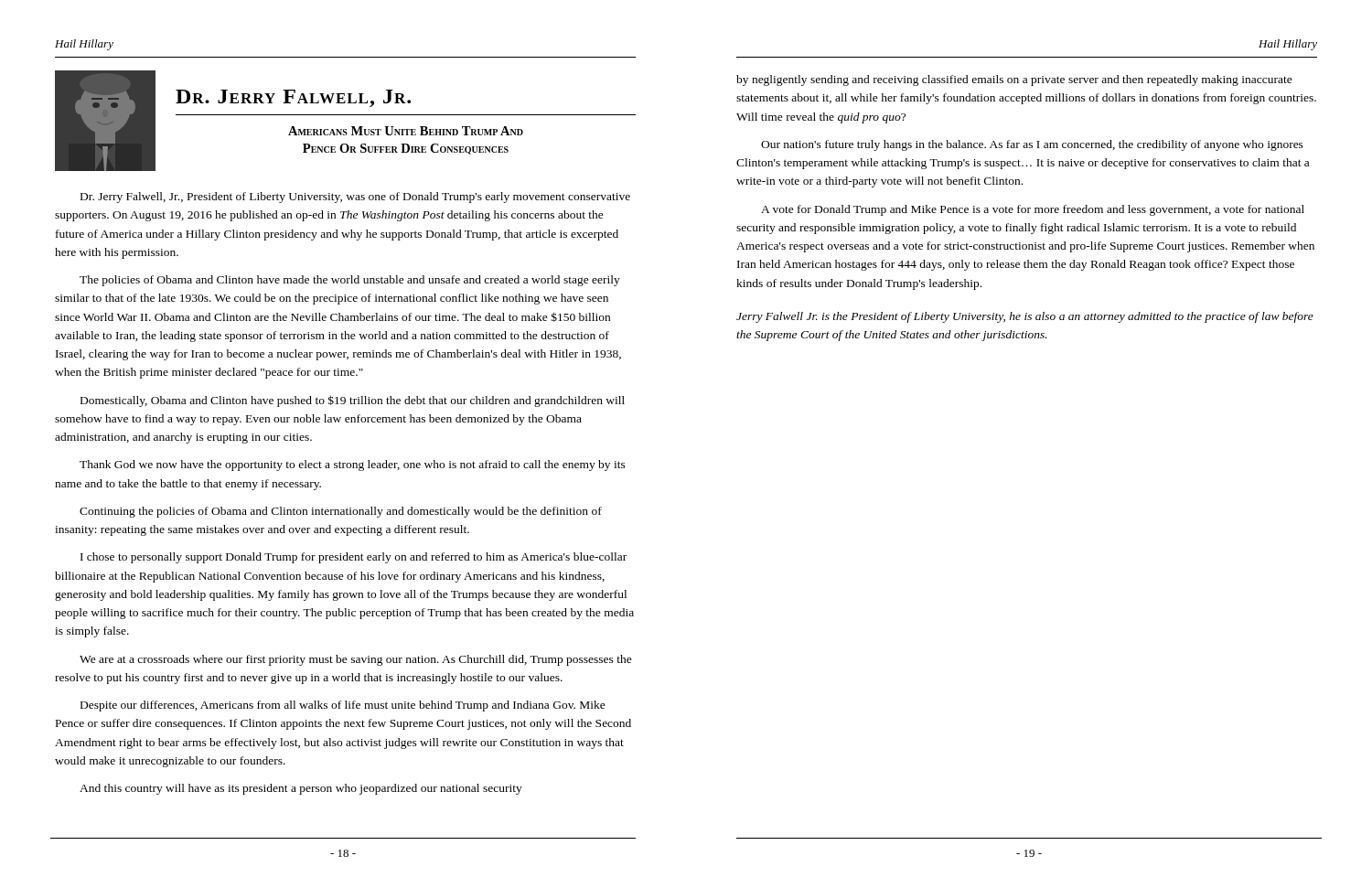Point to the block starting "Our nation's future"
Screen dimensions: 888x1372
(1023, 162)
